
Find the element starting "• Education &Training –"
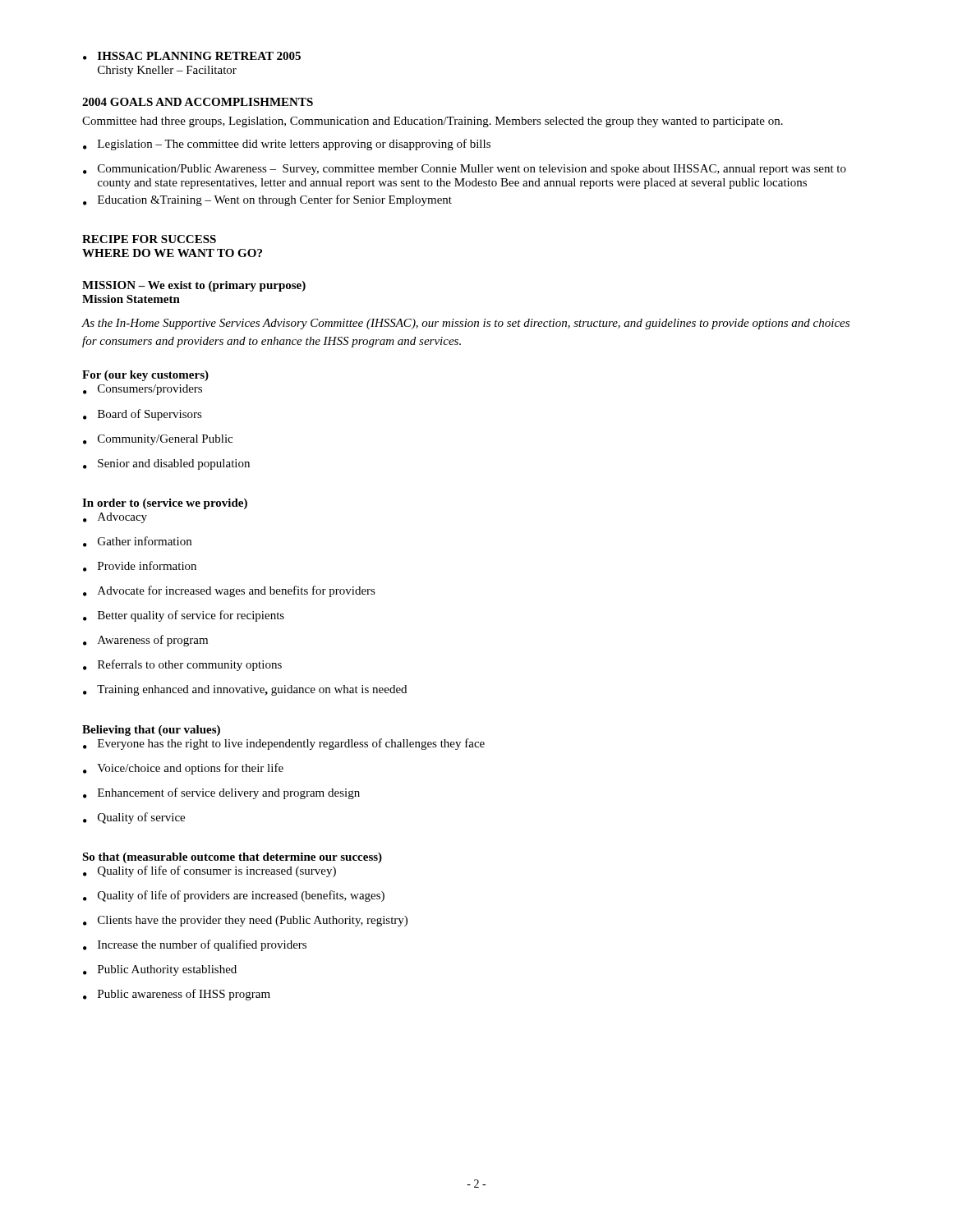pos(267,204)
